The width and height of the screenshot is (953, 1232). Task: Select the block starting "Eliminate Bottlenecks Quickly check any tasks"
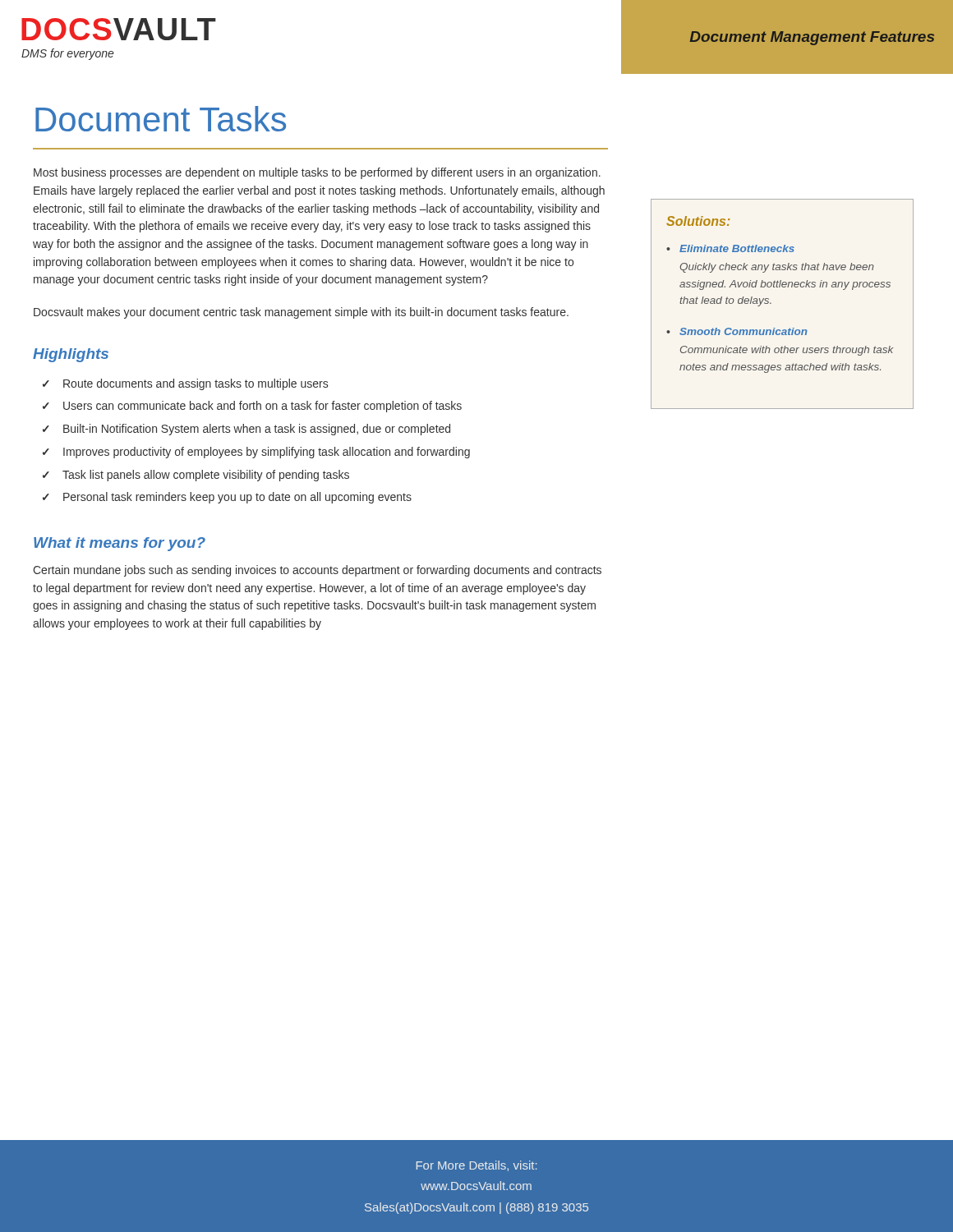pos(782,275)
